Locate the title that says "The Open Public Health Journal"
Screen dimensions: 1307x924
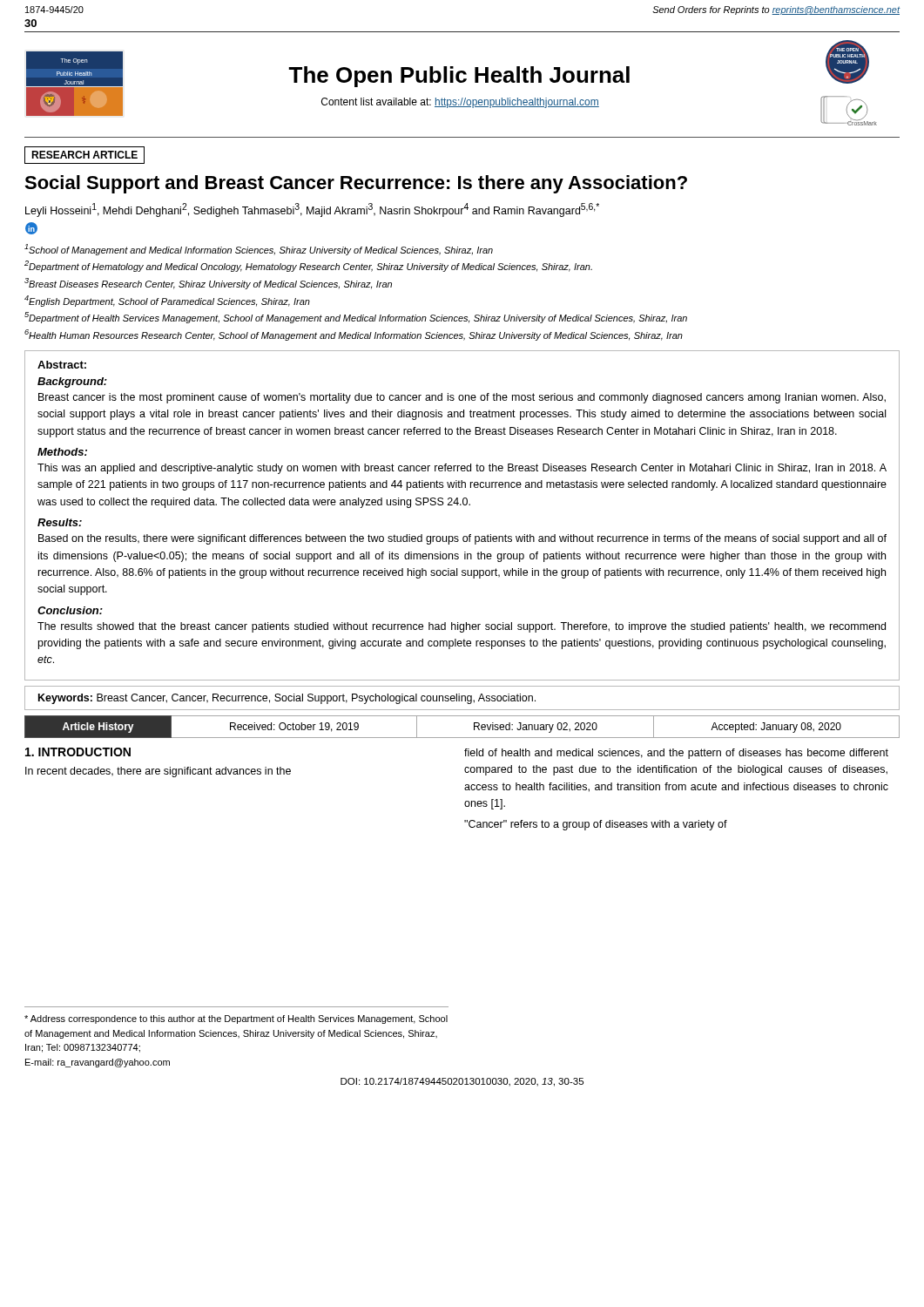pyautogui.click(x=460, y=84)
